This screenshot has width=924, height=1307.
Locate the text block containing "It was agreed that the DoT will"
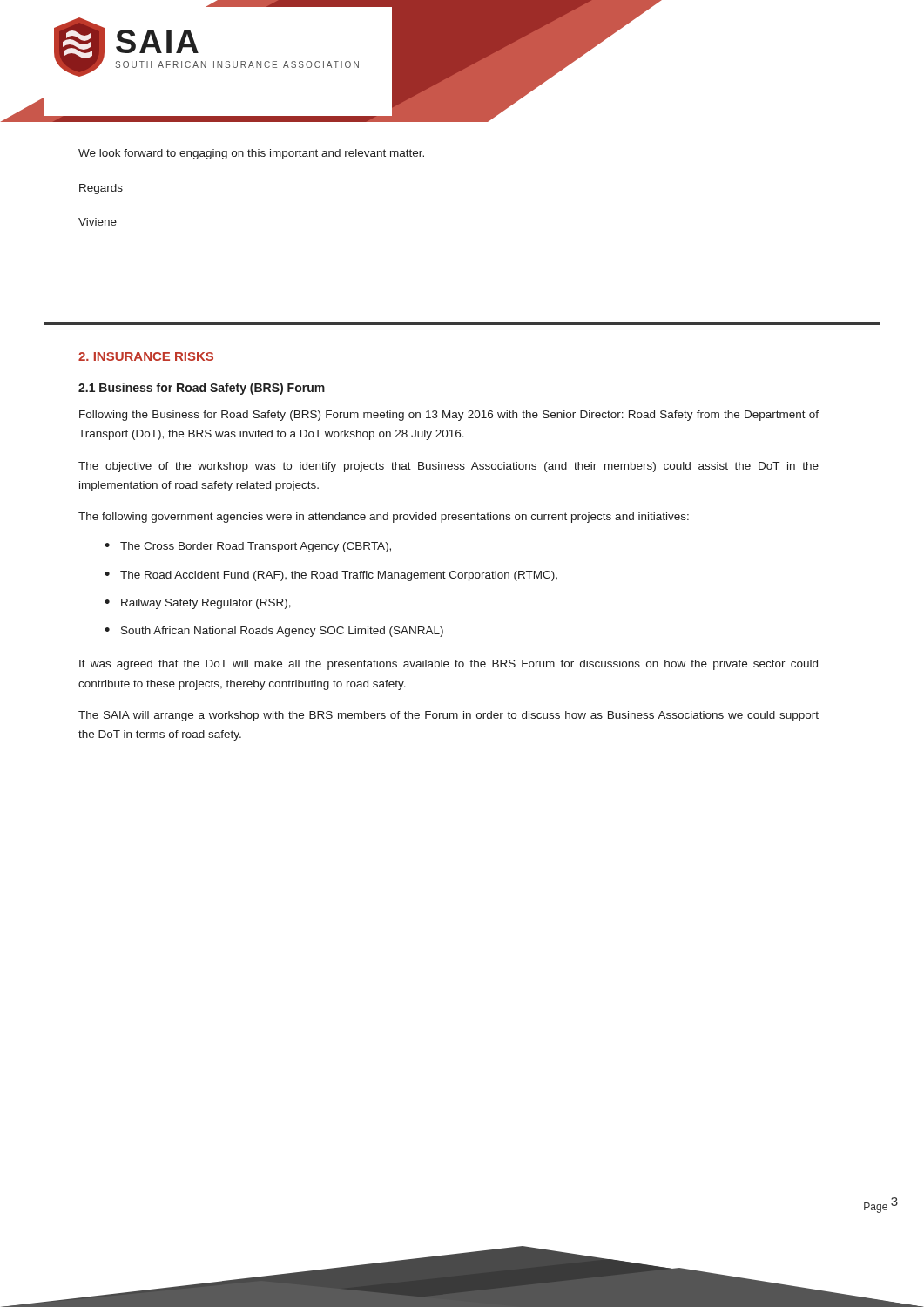(449, 674)
